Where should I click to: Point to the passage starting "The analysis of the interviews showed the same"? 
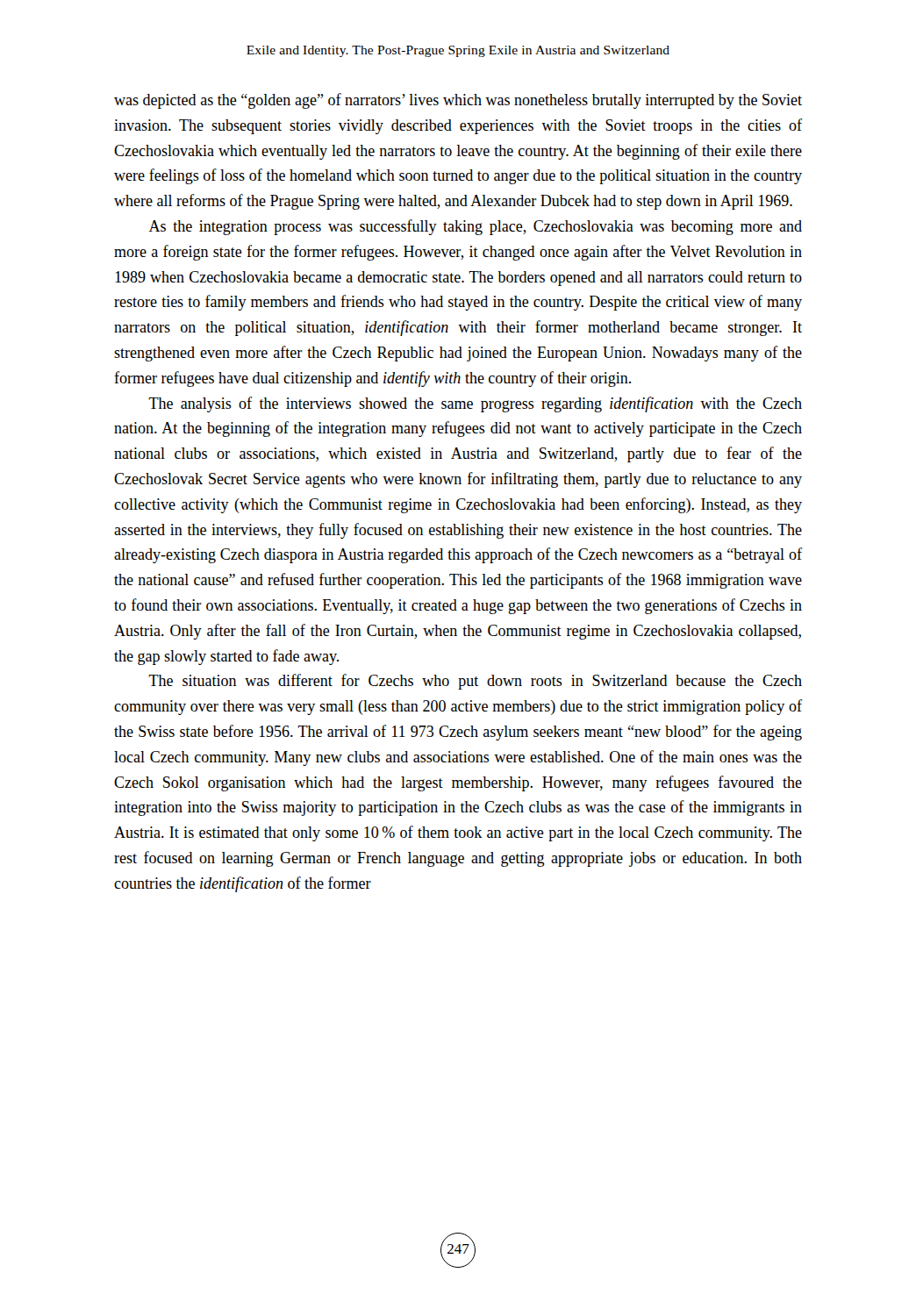pyautogui.click(x=458, y=530)
